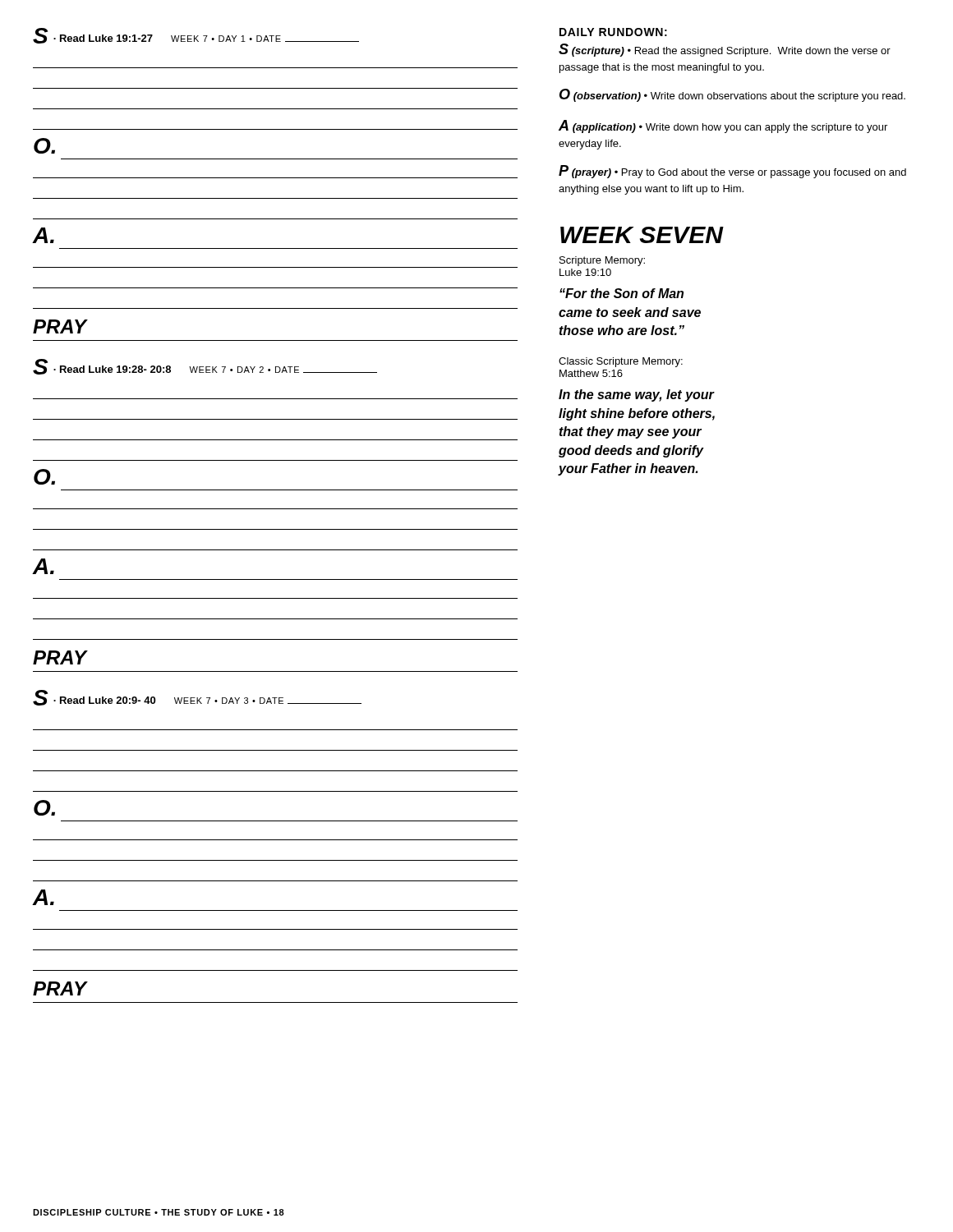This screenshot has height=1232, width=953.
Task: Click on the text block containing "“For the Son"
Action: pyautogui.click(x=630, y=312)
